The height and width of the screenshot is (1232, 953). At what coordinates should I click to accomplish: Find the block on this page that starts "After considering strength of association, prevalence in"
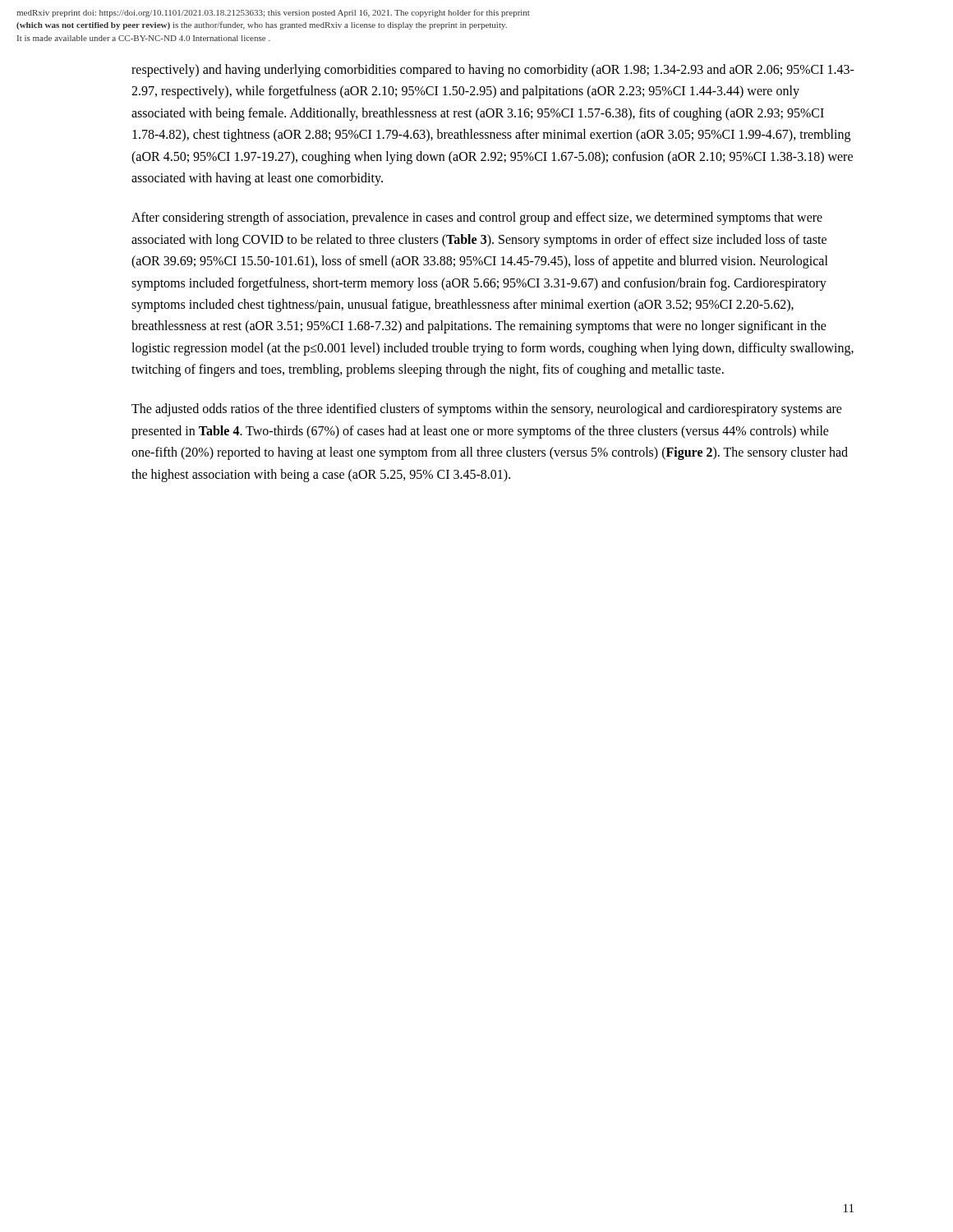(x=493, y=293)
